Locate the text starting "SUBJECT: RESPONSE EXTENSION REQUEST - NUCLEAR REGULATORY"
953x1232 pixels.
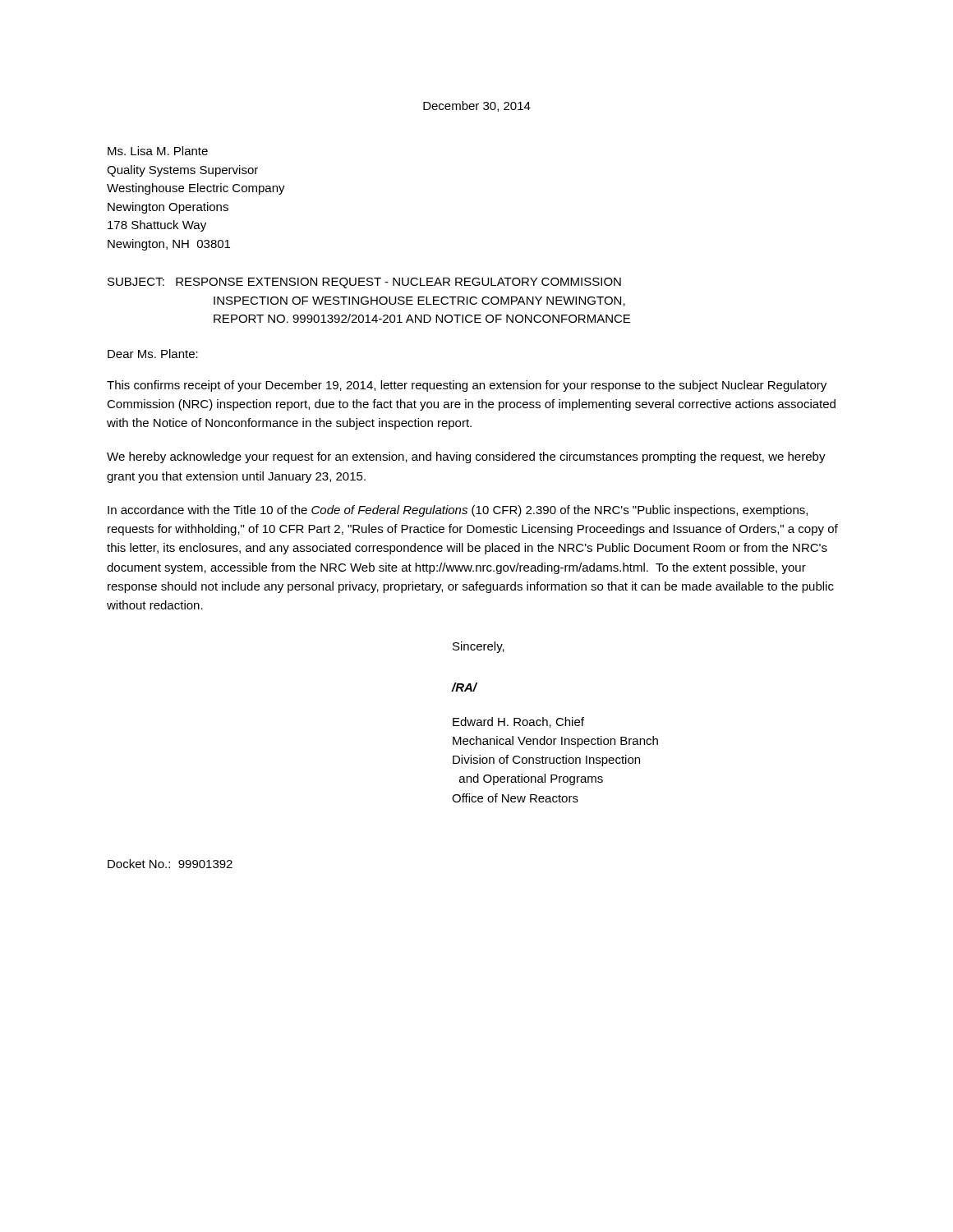[x=369, y=300]
